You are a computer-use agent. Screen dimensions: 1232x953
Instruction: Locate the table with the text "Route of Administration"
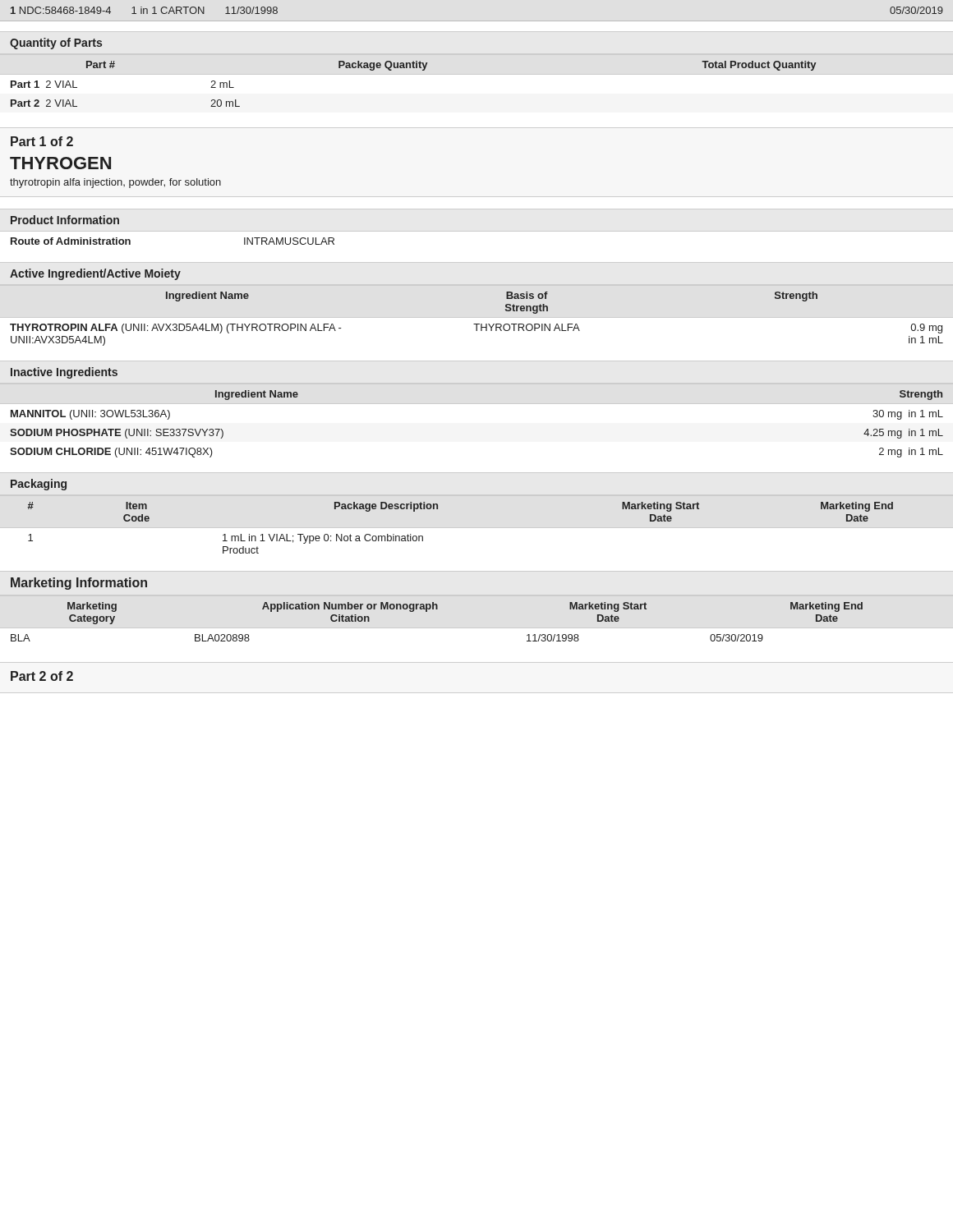click(x=476, y=241)
